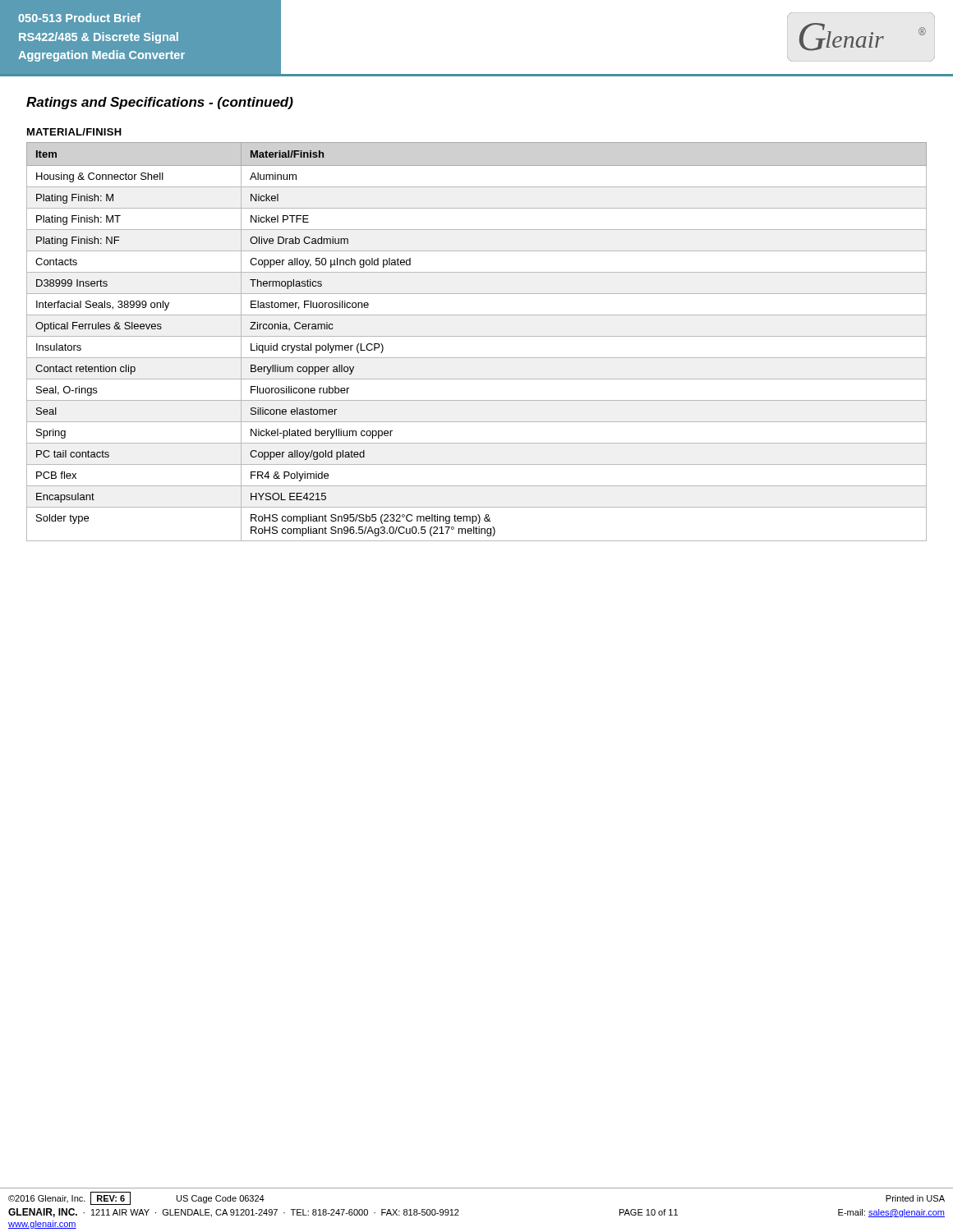The image size is (953, 1232).
Task: Click the title
Action: coord(160,102)
